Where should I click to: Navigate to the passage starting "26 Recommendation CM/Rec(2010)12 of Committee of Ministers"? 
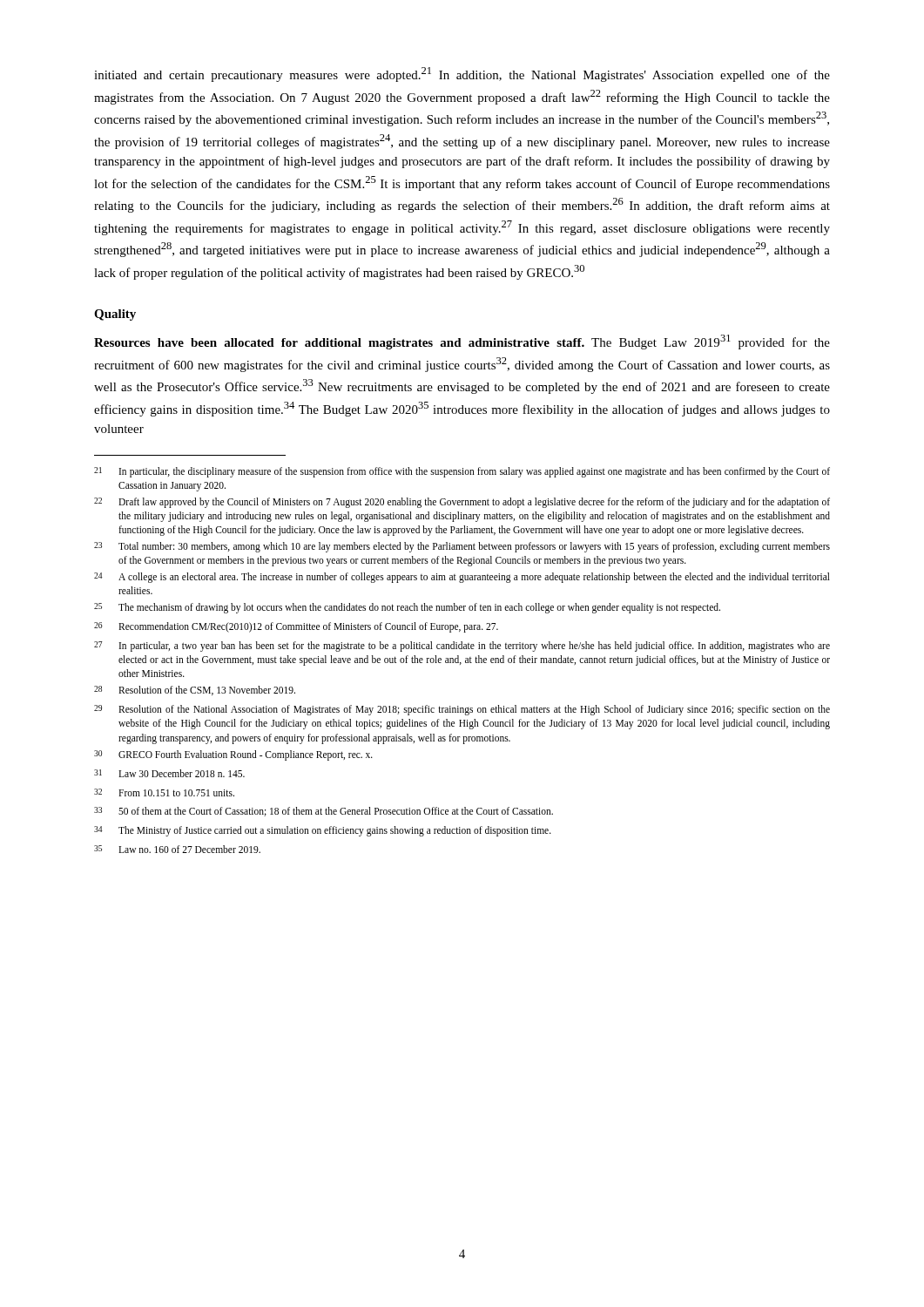coord(462,628)
